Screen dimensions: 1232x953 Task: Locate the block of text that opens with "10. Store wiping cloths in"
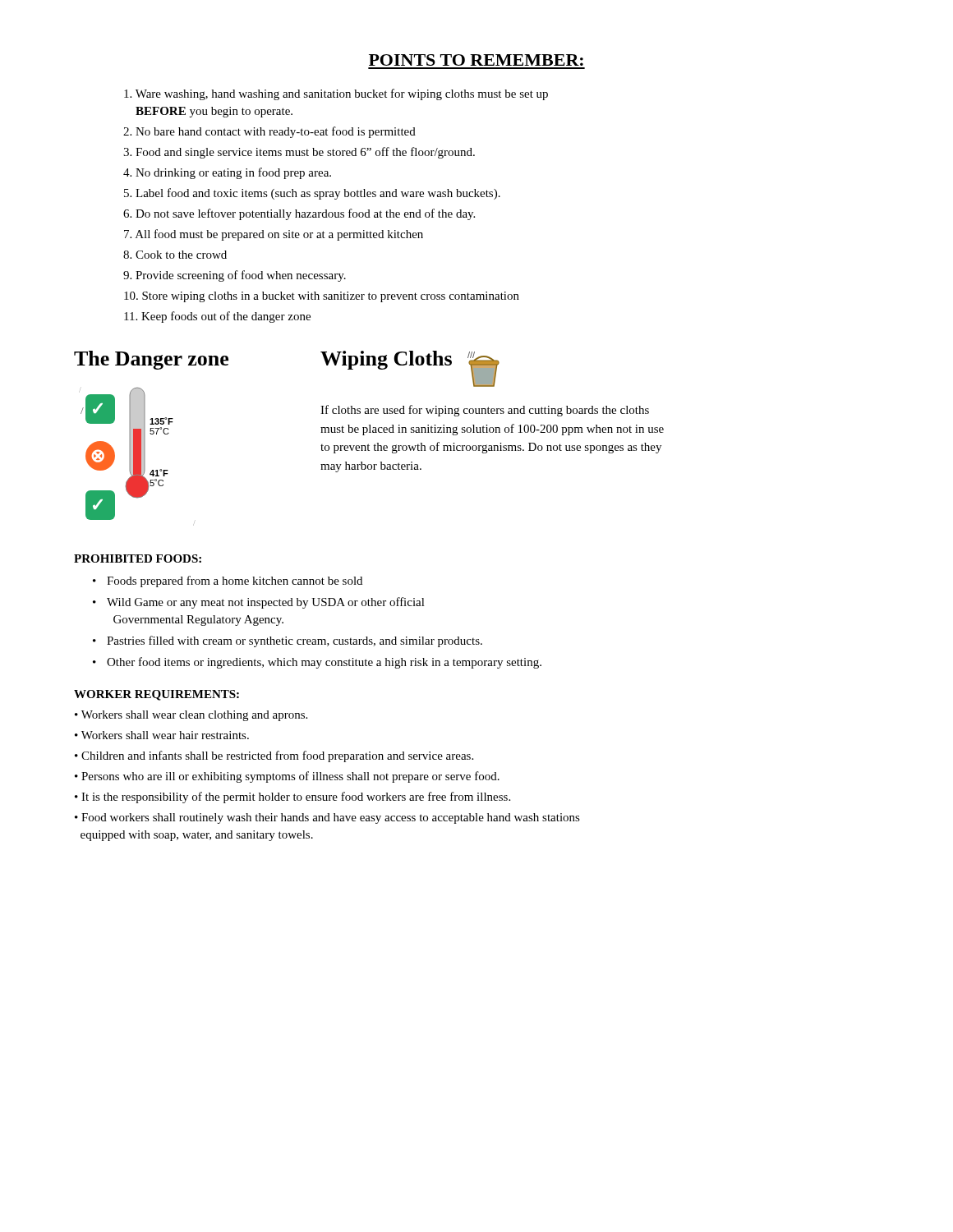click(321, 296)
